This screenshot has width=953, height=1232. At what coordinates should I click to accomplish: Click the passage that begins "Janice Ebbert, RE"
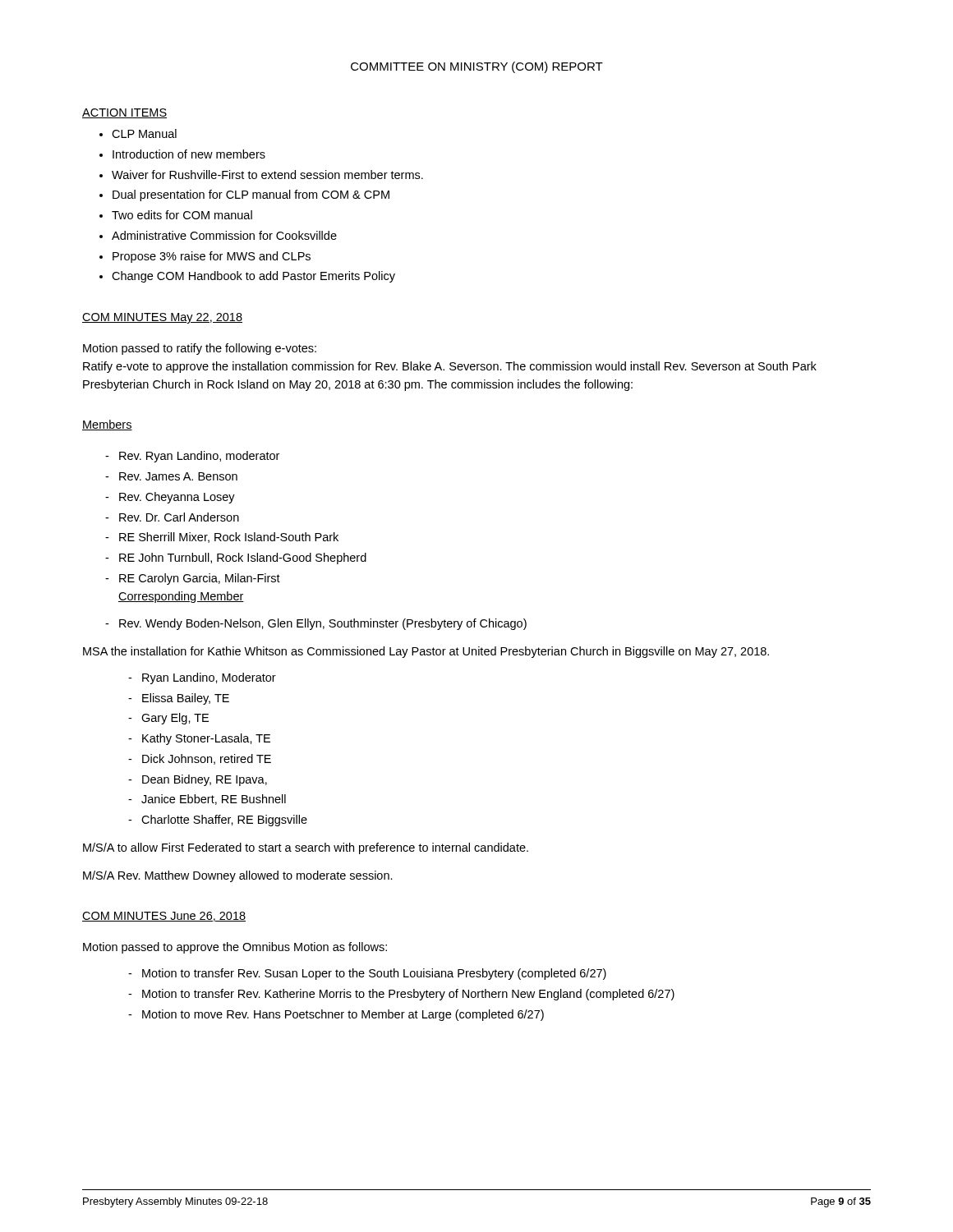(214, 799)
